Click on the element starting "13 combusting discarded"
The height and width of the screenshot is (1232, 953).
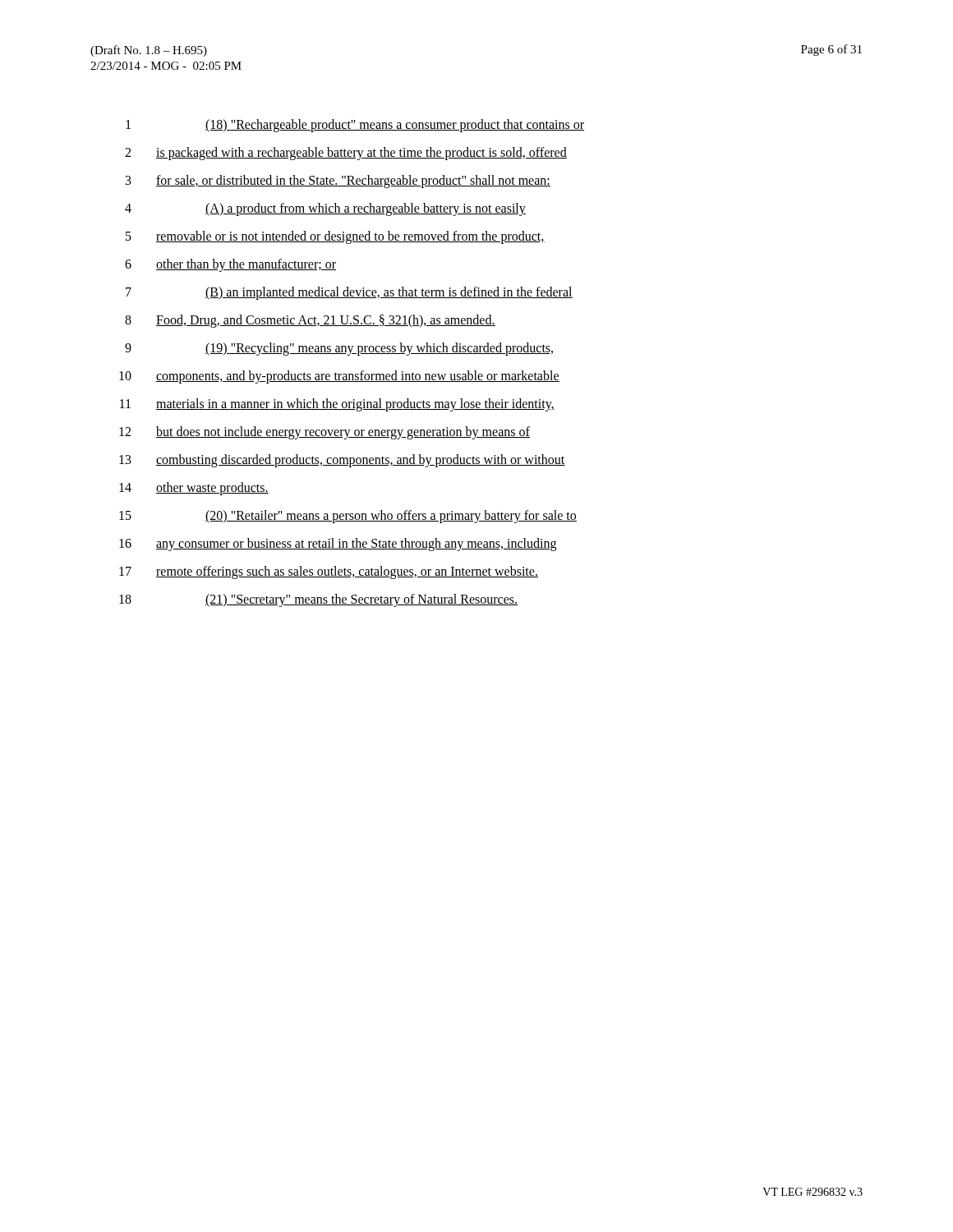click(476, 460)
